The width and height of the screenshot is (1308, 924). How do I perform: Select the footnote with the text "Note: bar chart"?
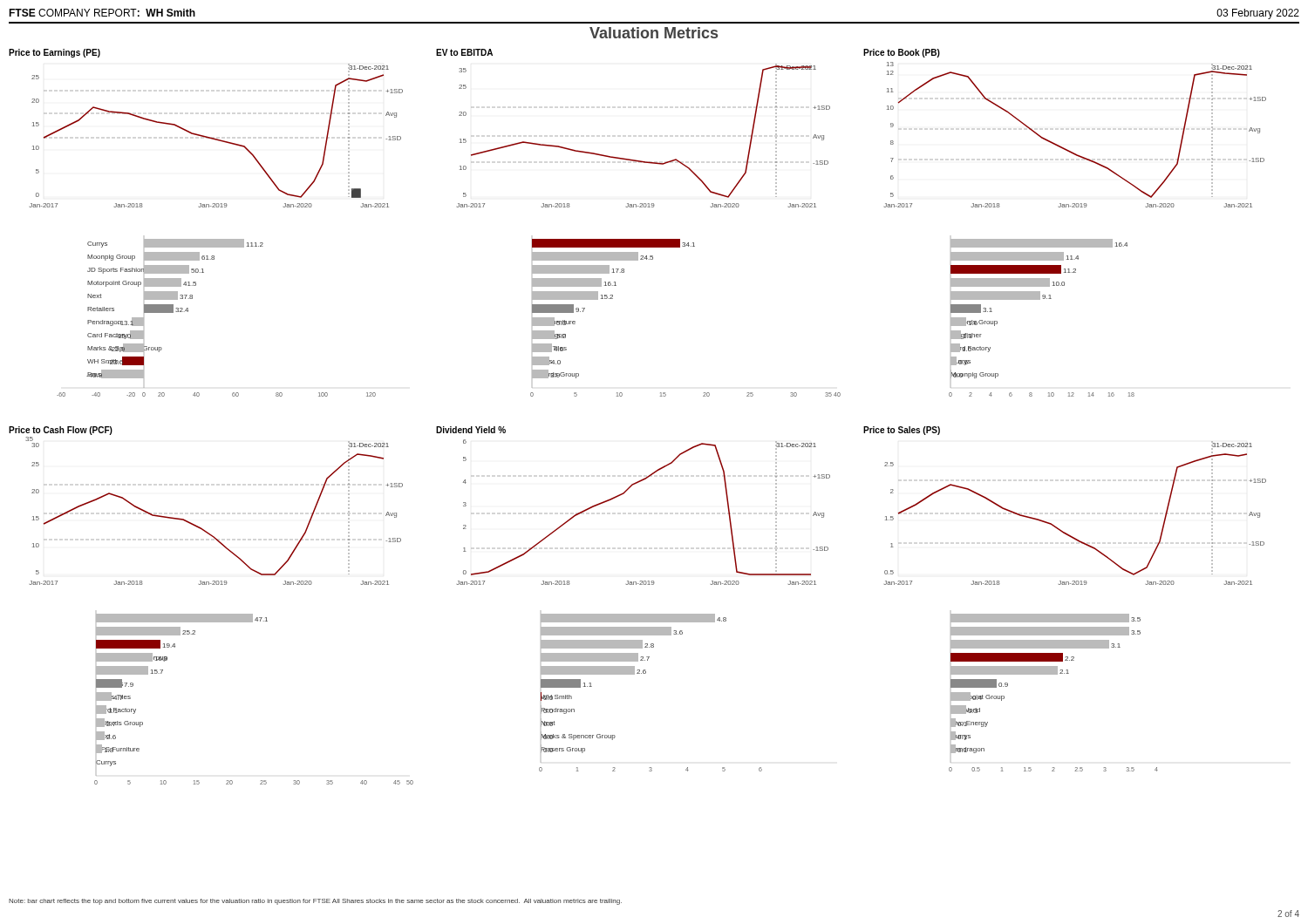(315, 901)
